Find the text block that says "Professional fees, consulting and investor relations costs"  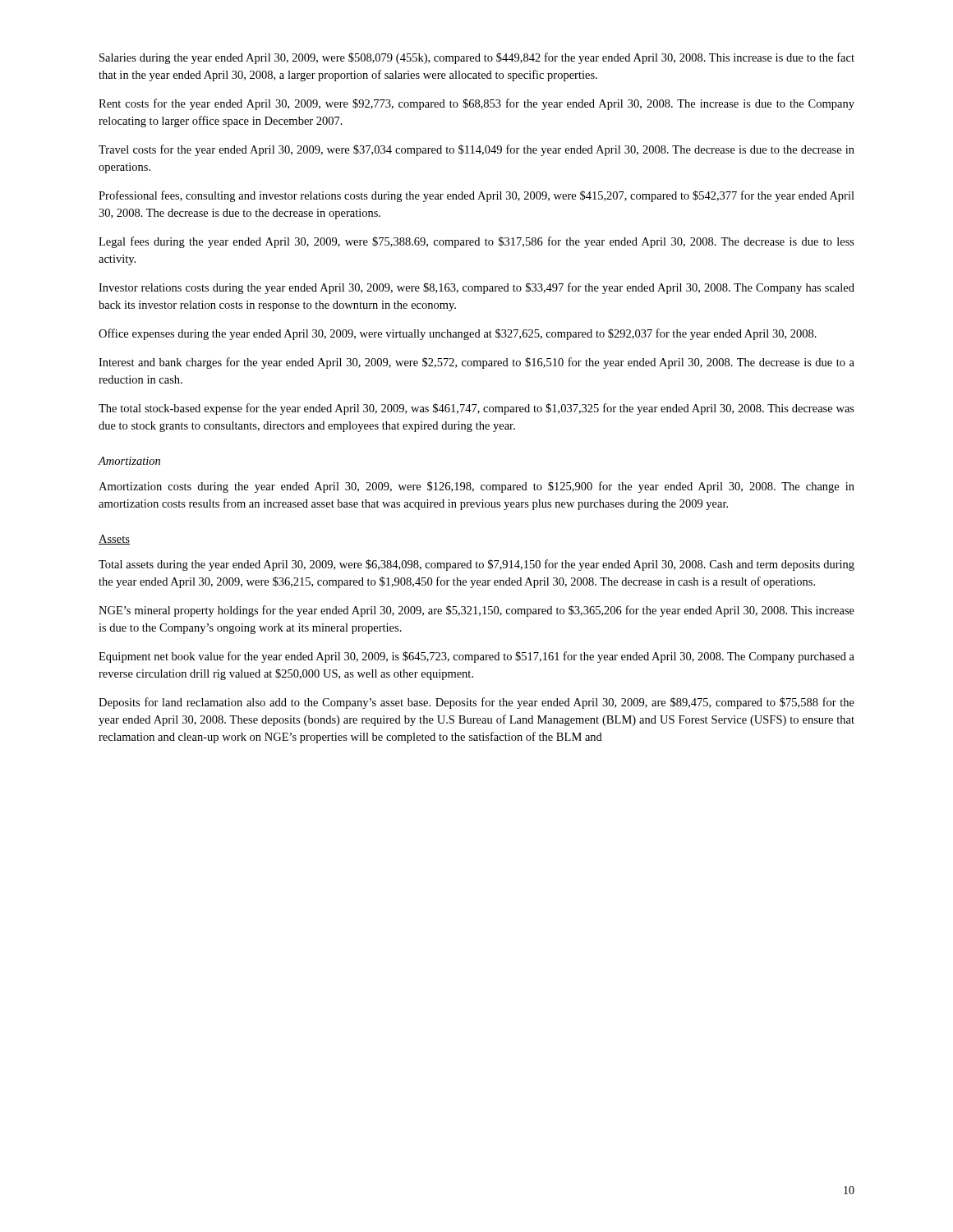click(x=476, y=204)
